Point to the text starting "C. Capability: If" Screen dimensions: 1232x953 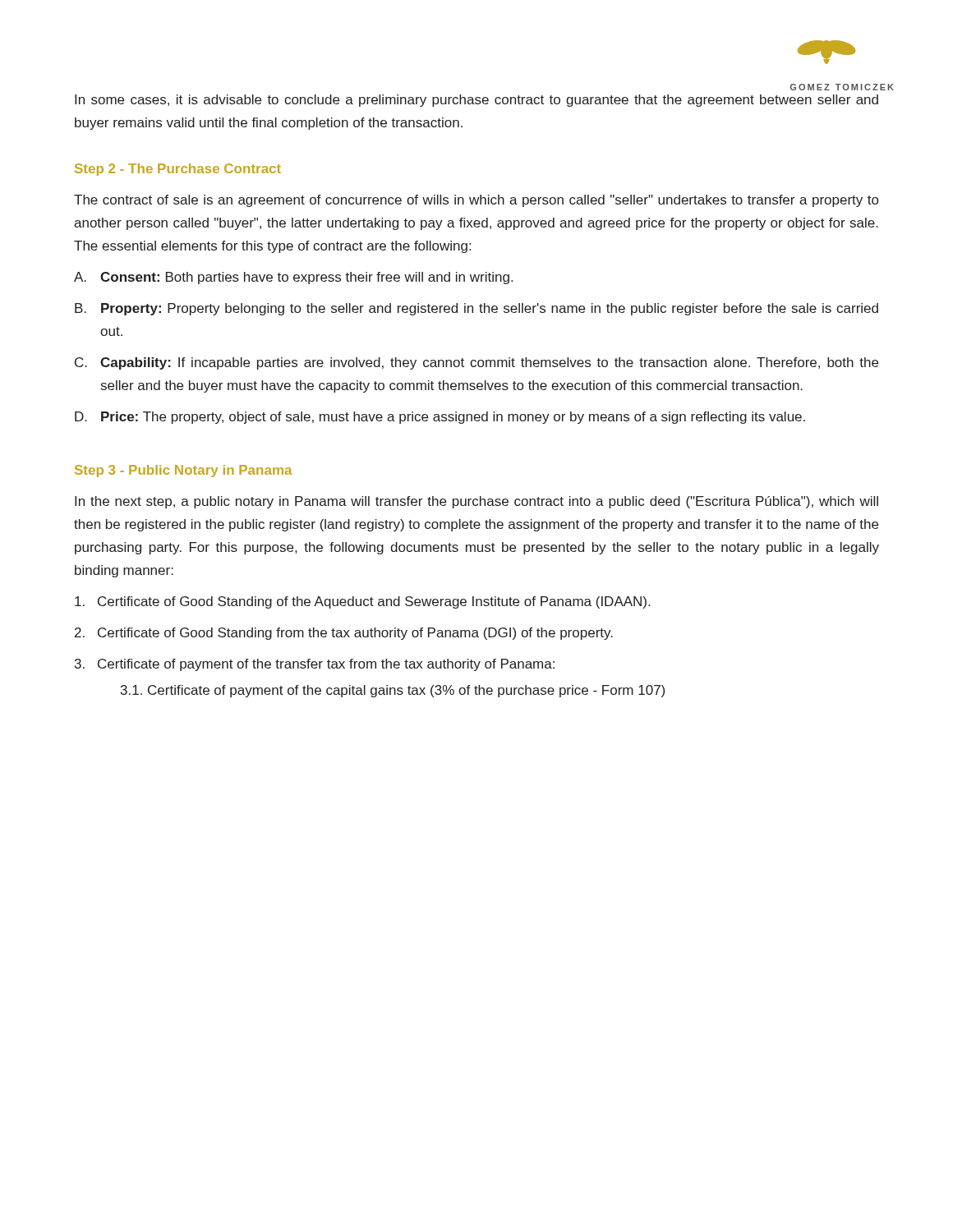476,375
